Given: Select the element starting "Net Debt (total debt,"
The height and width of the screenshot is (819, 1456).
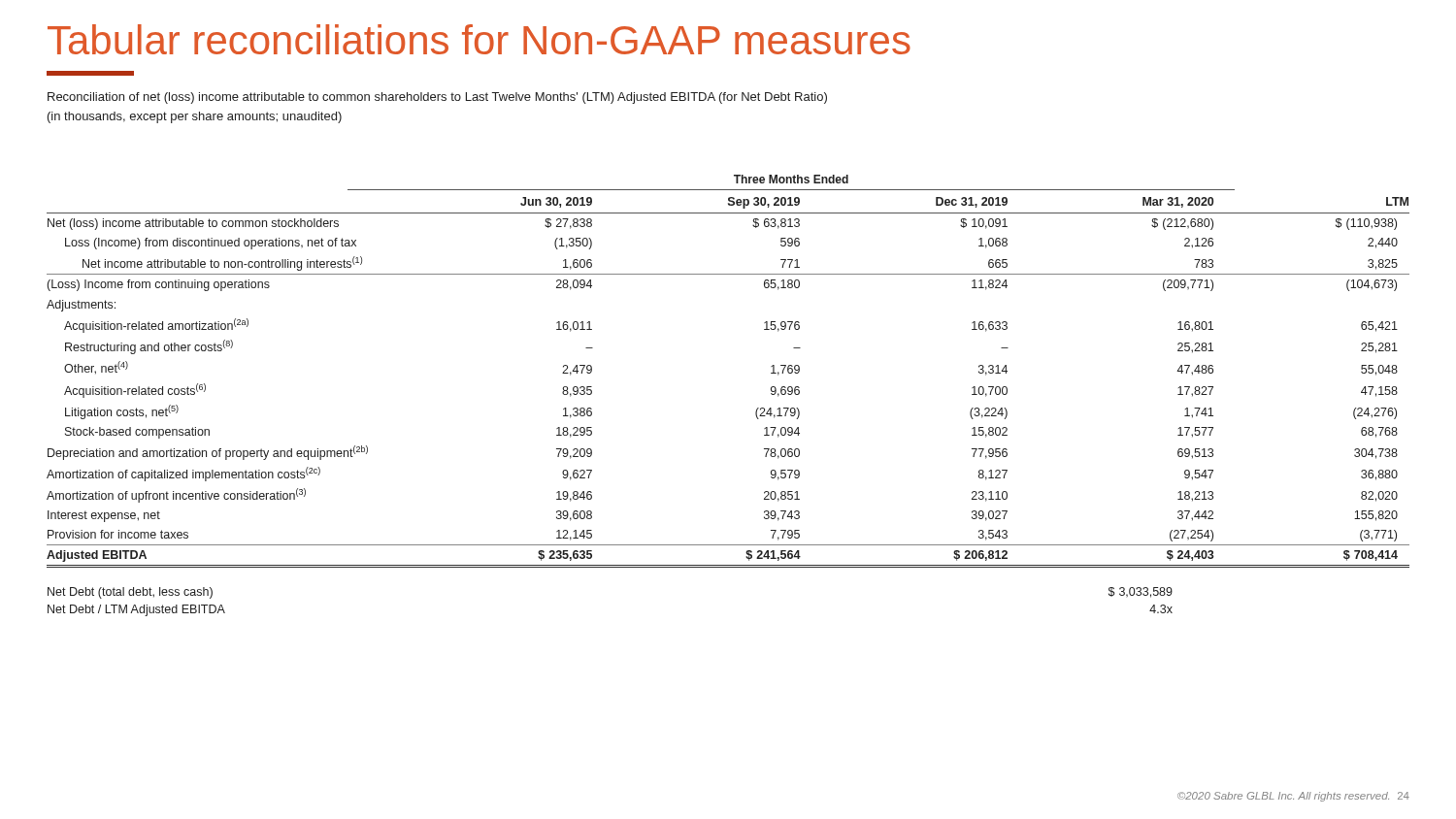Looking at the screenshot, I should click(x=130, y=592).
